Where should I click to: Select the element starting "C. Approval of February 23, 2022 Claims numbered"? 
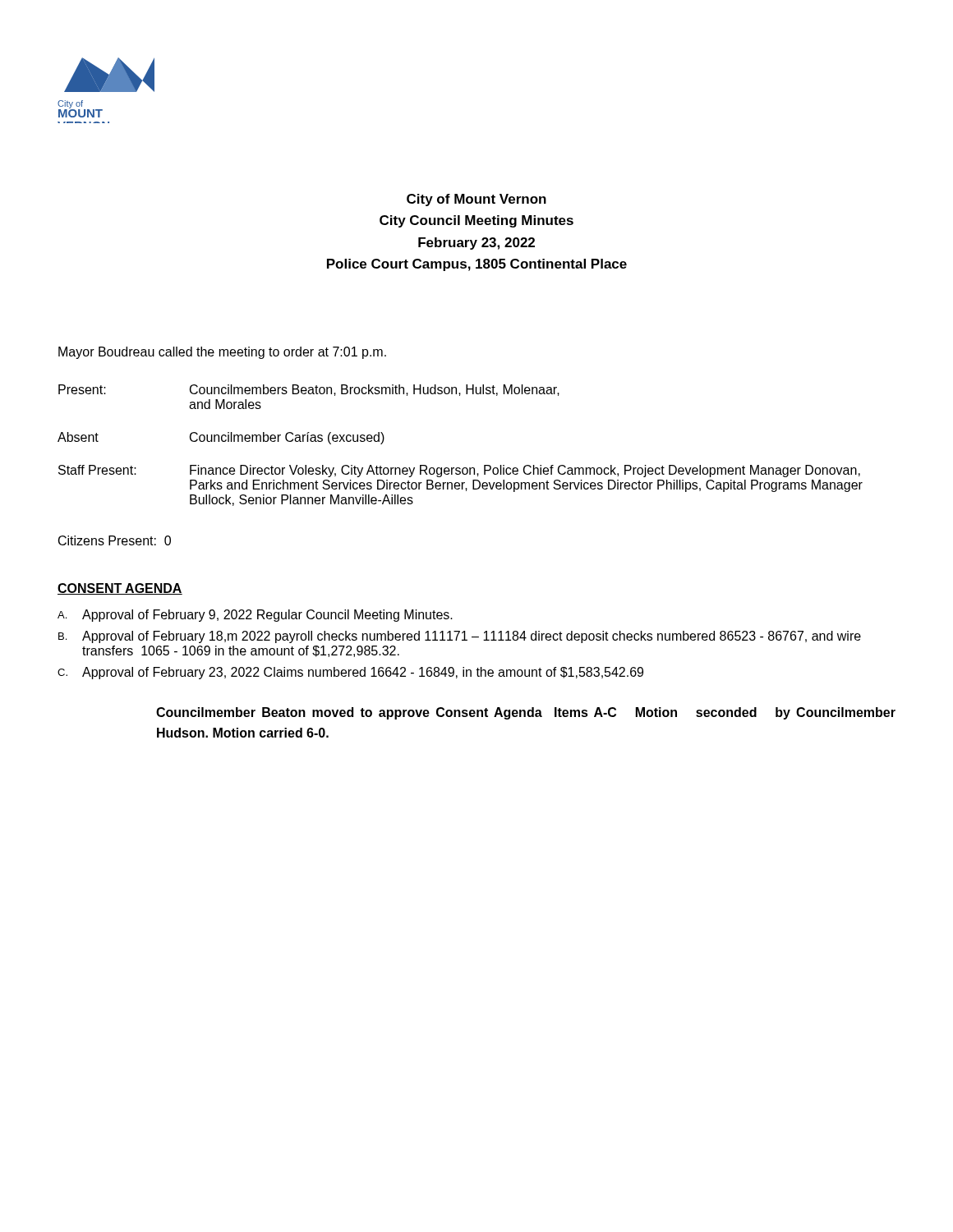[x=476, y=673]
